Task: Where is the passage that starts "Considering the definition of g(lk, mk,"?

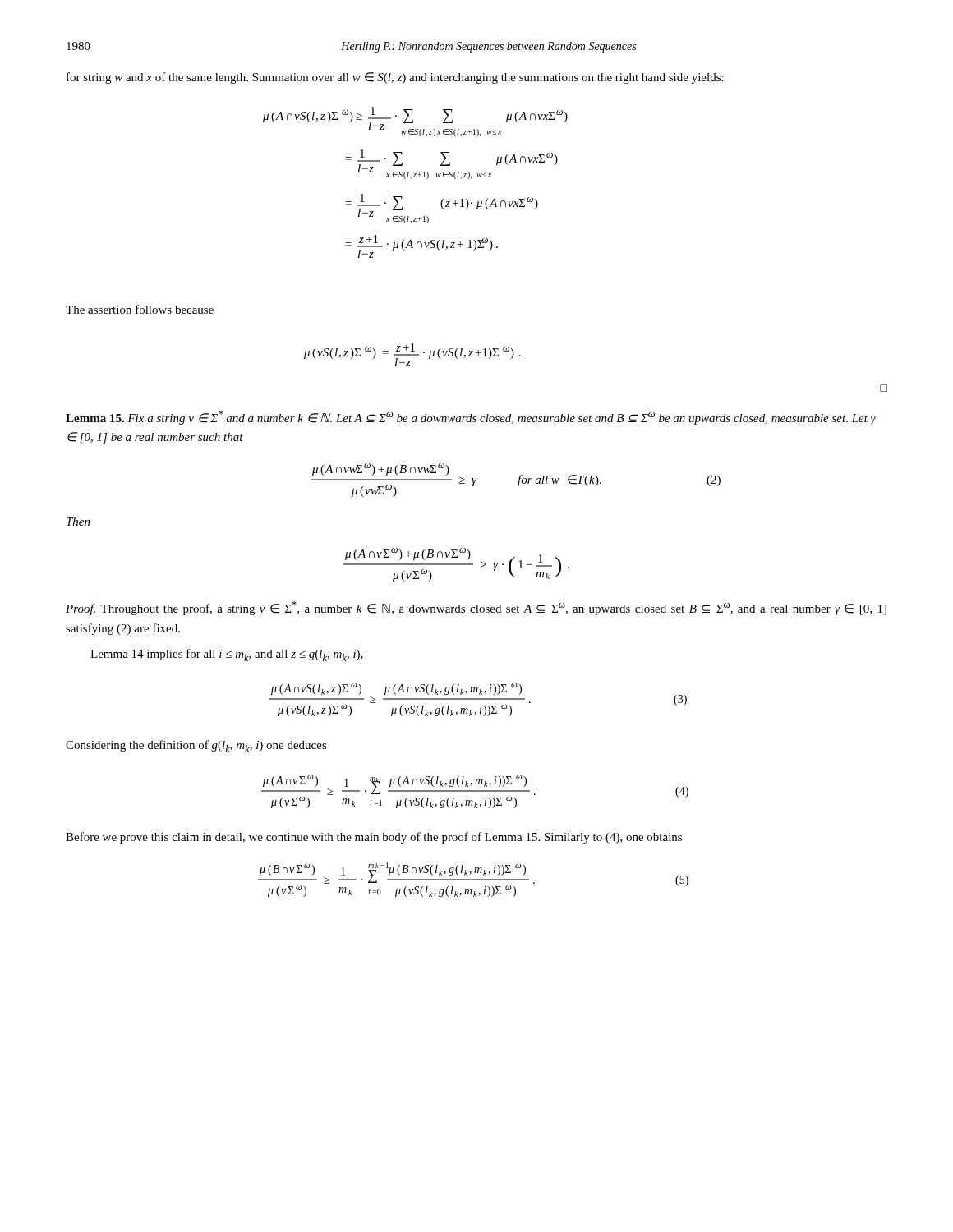Action: pyautogui.click(x=196, y=747)
